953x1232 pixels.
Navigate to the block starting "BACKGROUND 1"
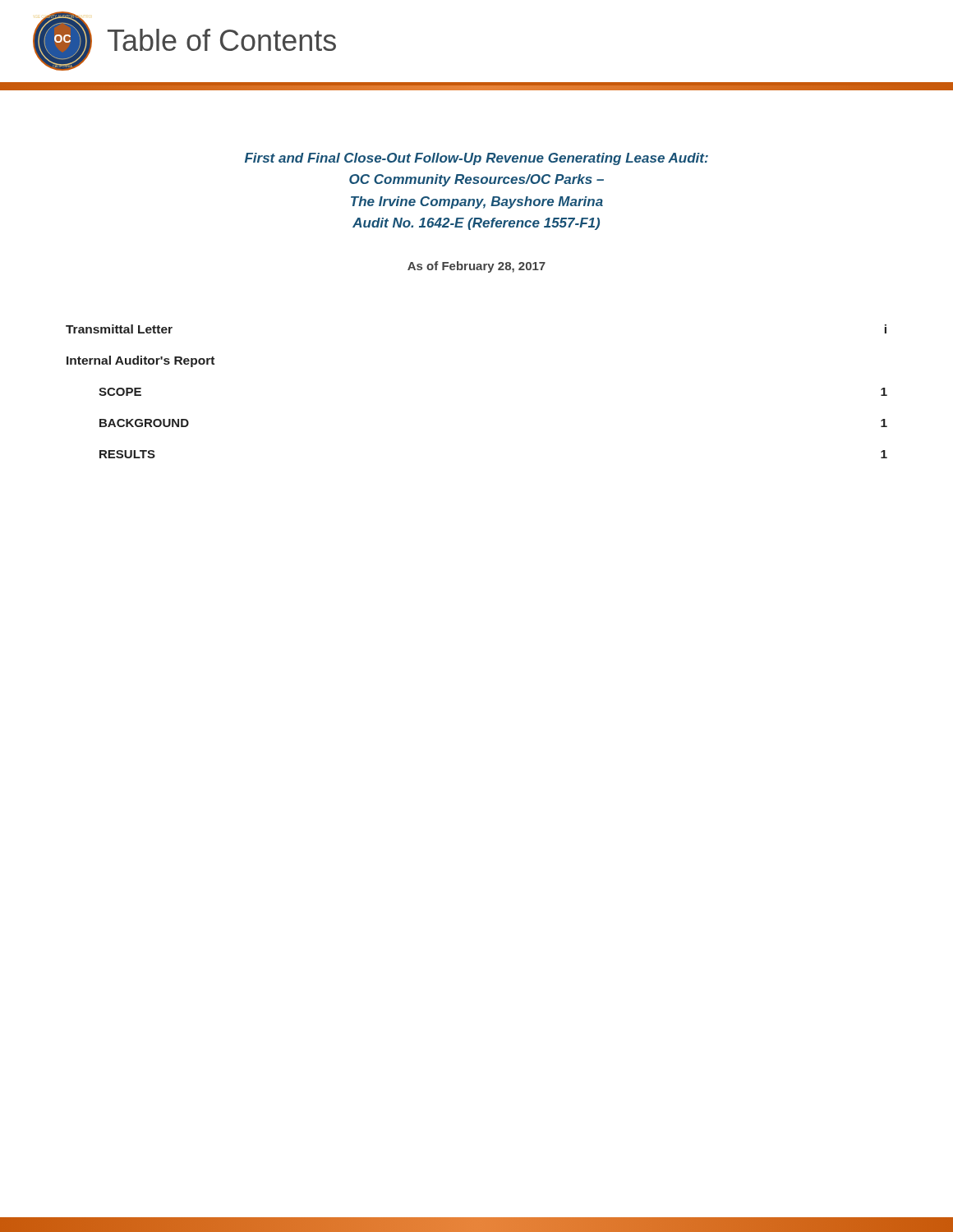tap(148, 423)
